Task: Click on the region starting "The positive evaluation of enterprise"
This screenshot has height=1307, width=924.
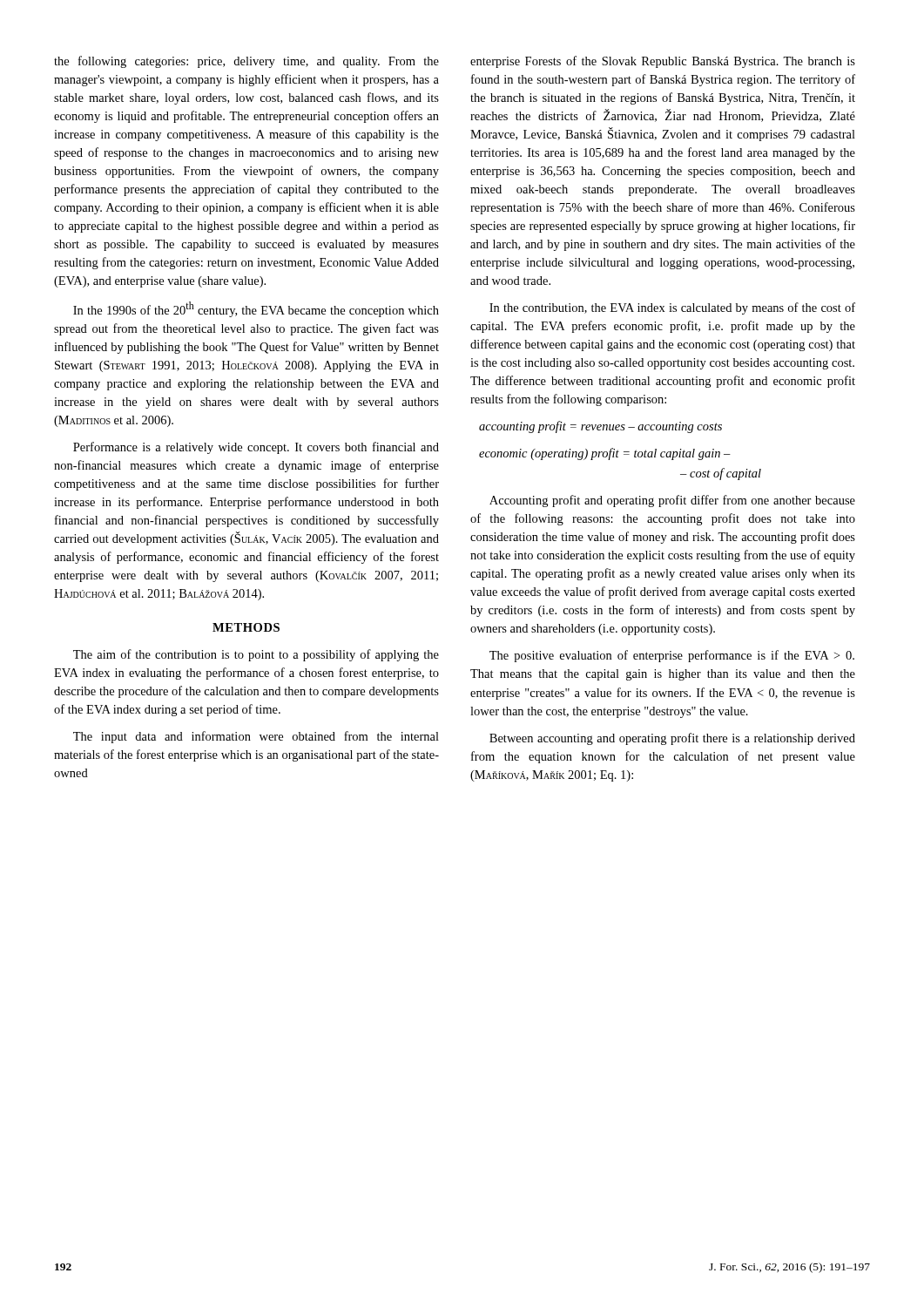Action: (663, 684)
